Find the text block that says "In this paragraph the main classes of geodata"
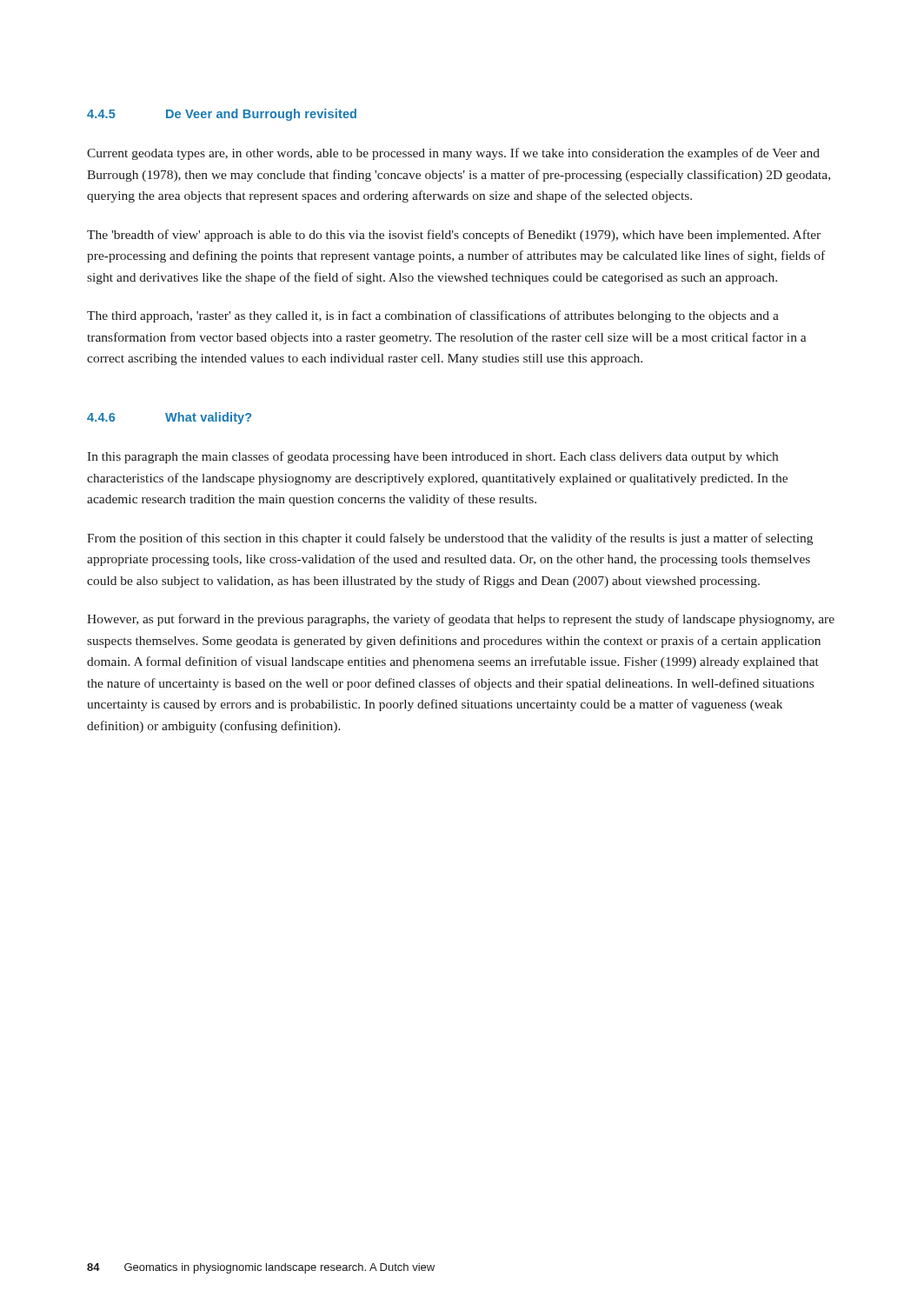 [437, 478]
